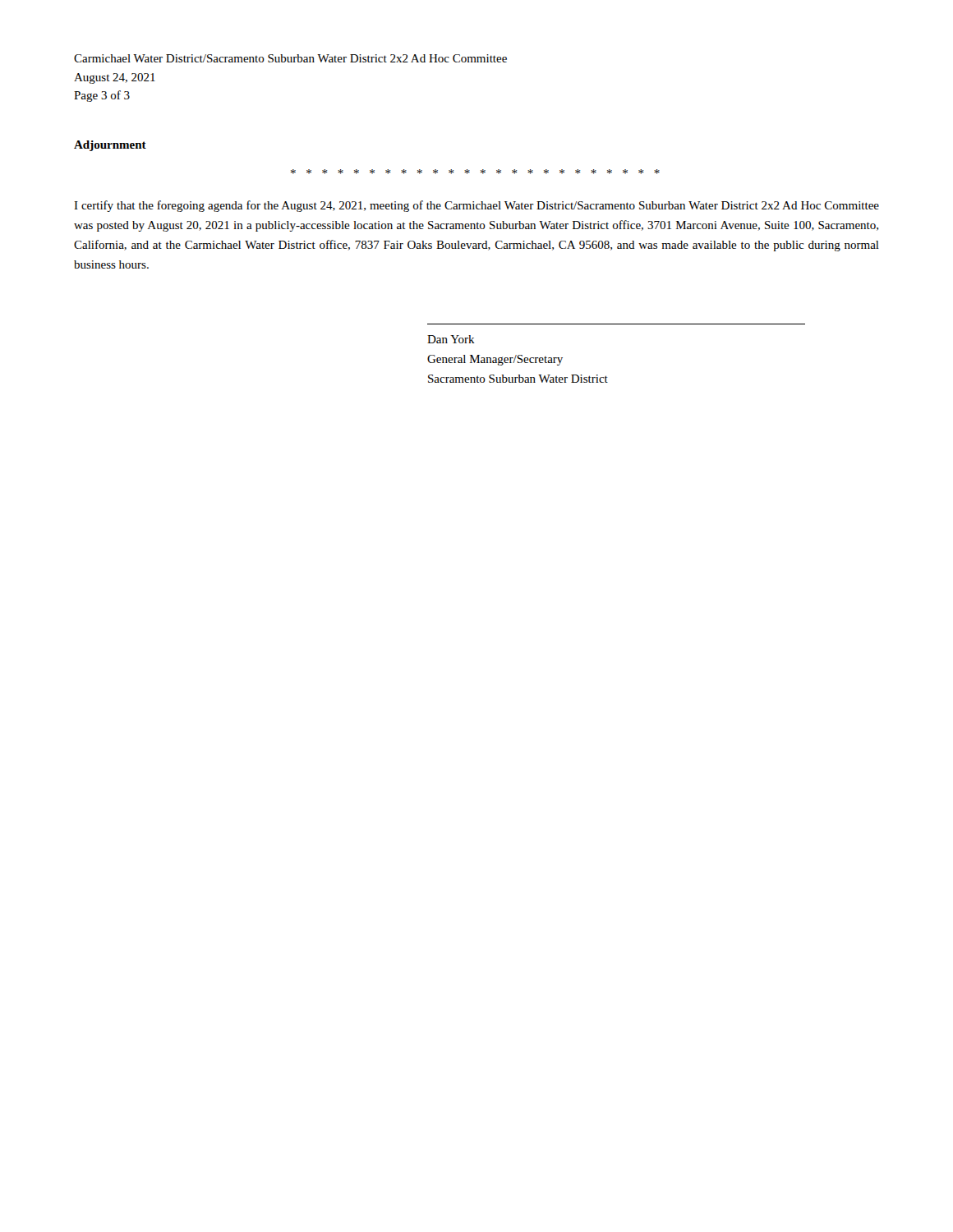Find the text block that says "Dan York General Manager/Secretary"
The width and height of the screenshot is (953, 1232).
(451, 339)
